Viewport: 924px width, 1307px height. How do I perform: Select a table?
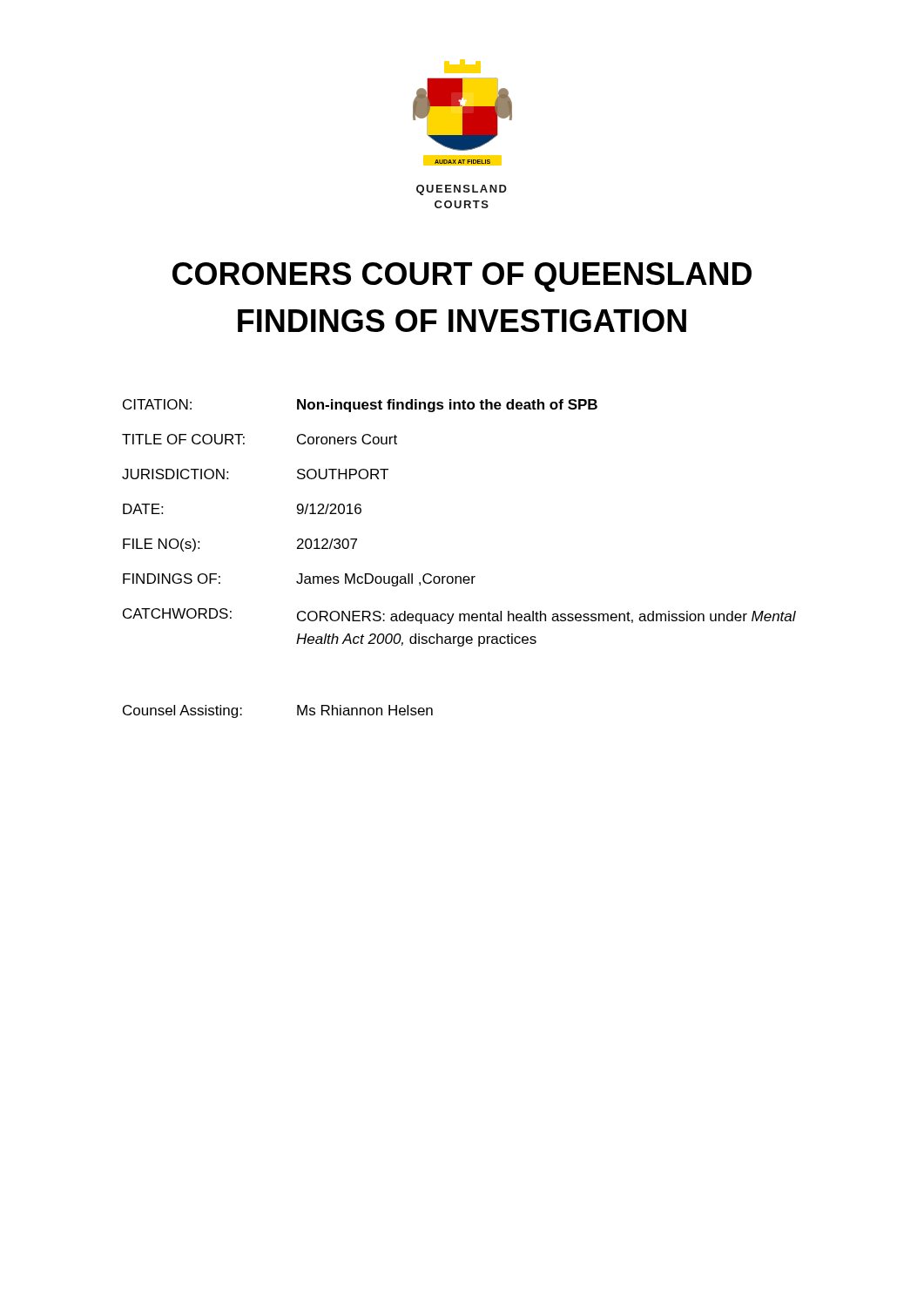click(x=462, y=524)
